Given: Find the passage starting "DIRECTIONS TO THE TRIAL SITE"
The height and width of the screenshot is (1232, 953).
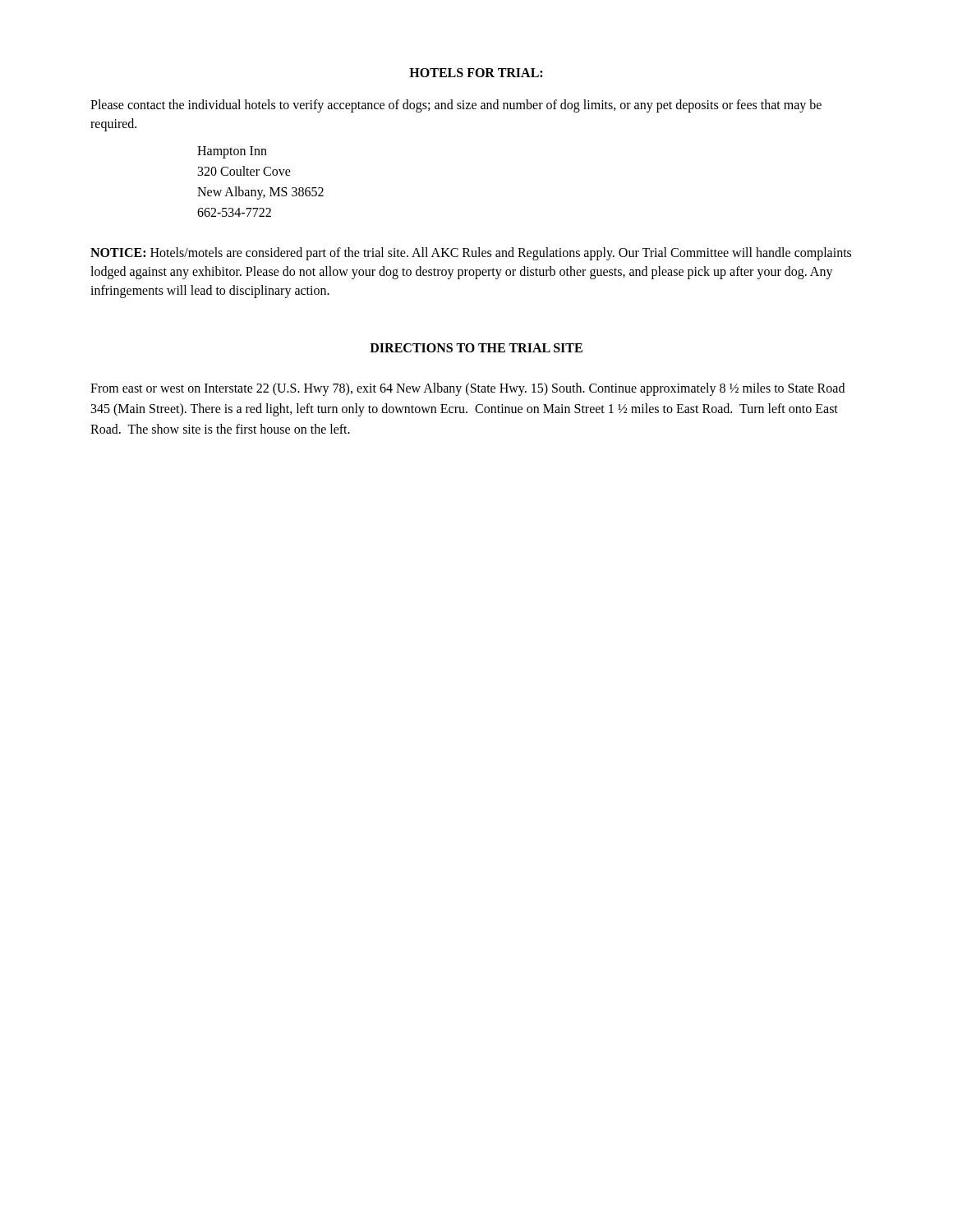Looking at the screenshot, I should pos(476,348).
